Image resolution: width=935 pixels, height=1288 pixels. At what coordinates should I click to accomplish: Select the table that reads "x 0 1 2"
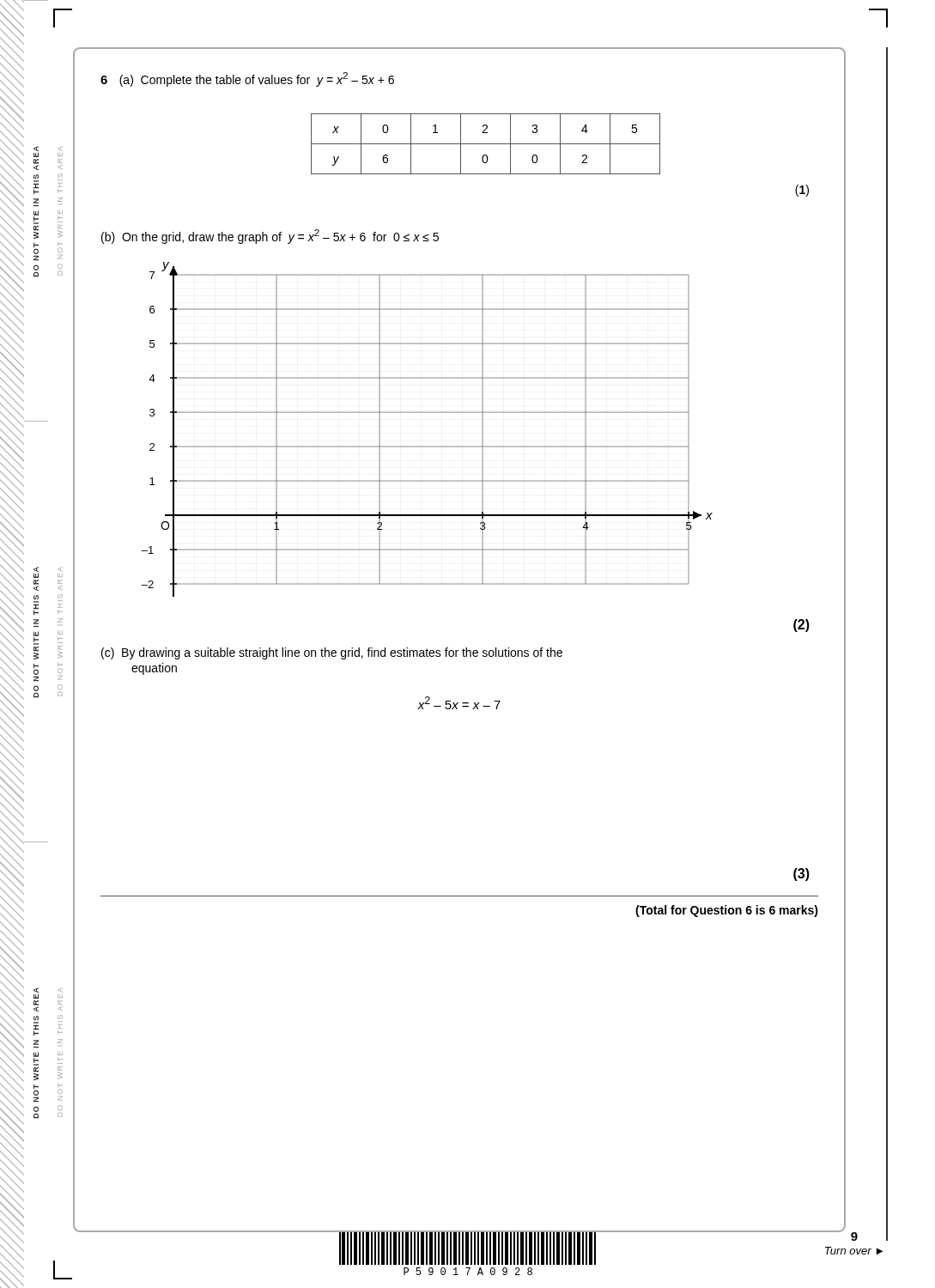click(x=485, y=144)
